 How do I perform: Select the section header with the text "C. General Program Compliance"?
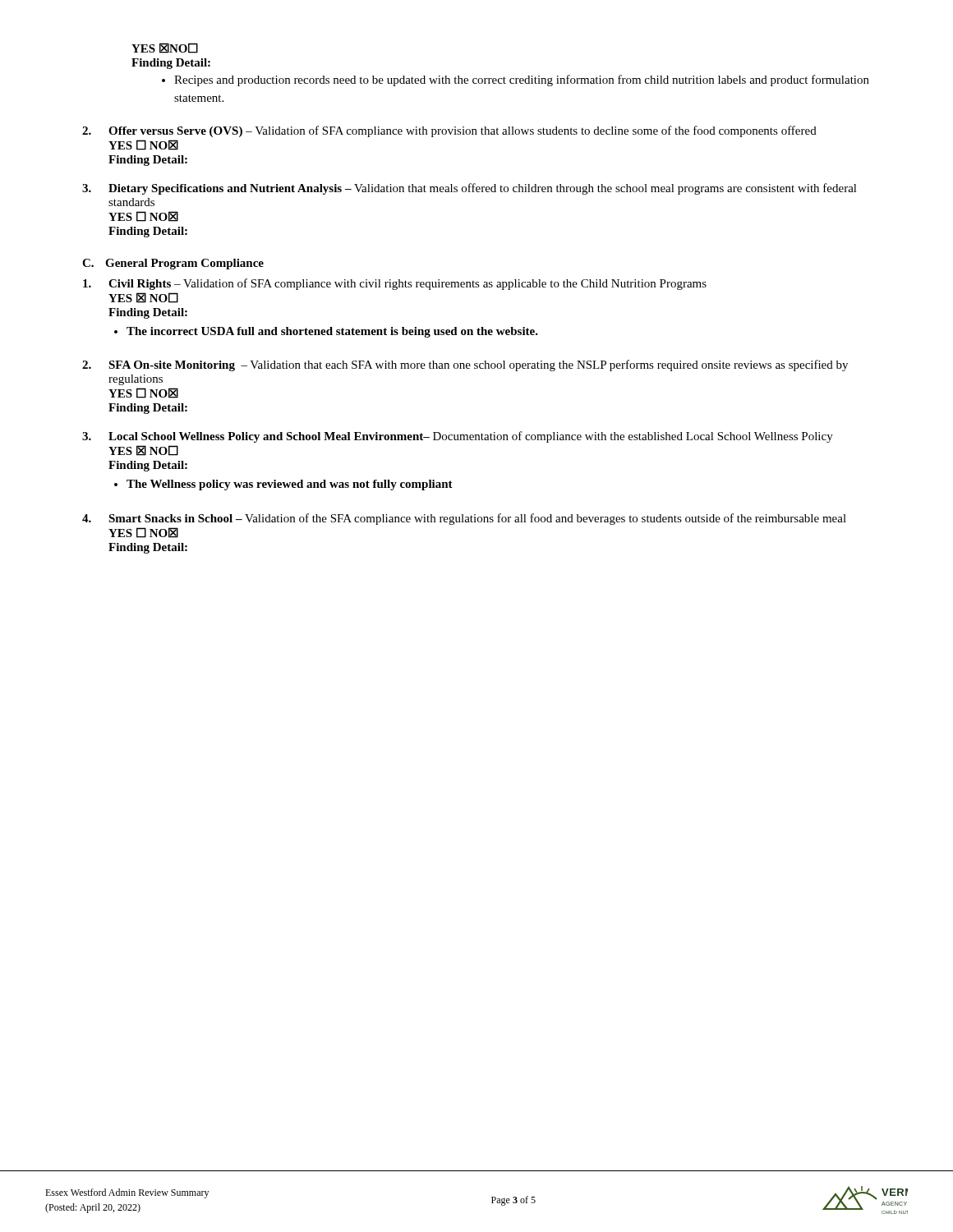[173, 263]
